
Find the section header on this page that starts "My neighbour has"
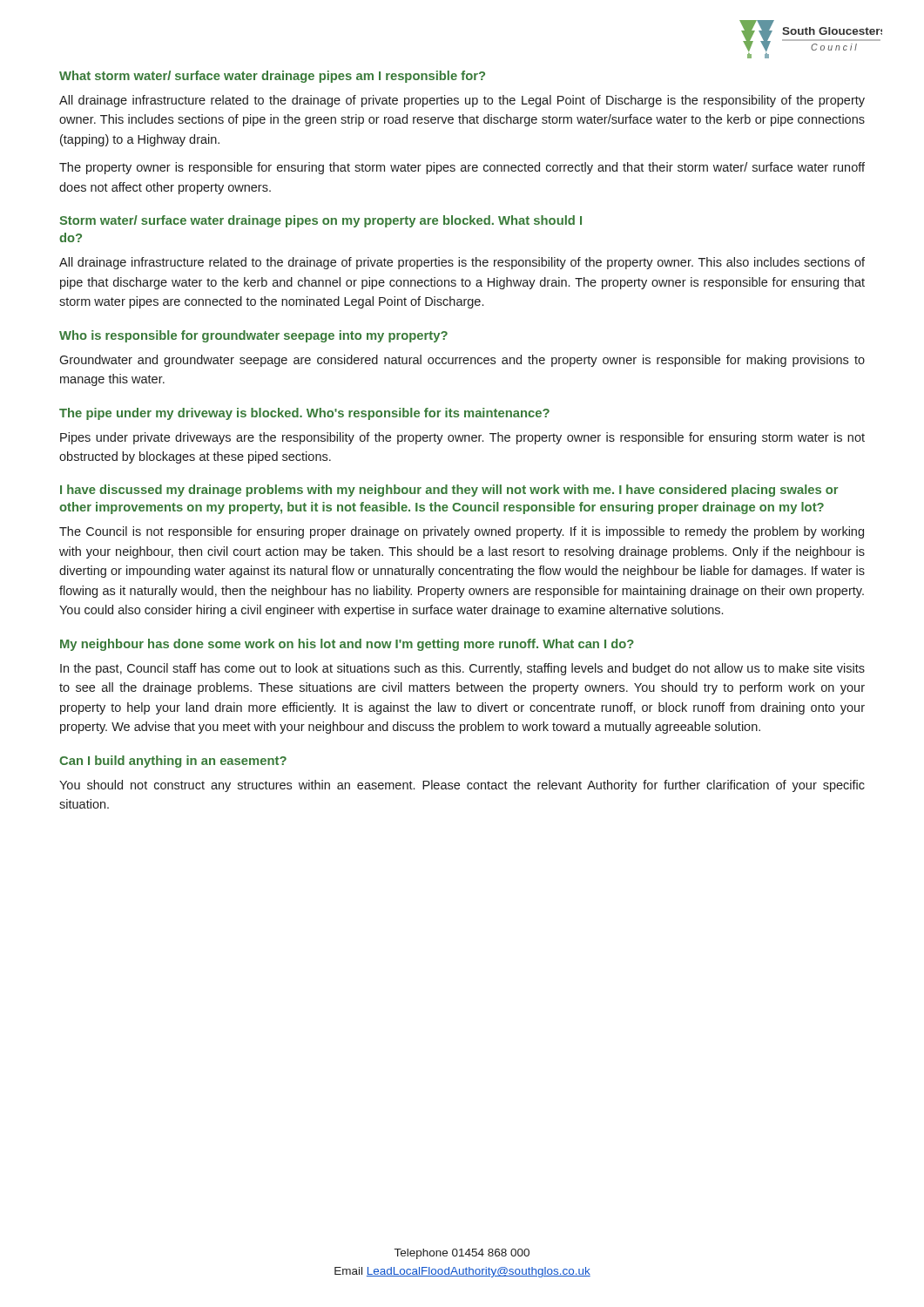[x=347, y=644]
